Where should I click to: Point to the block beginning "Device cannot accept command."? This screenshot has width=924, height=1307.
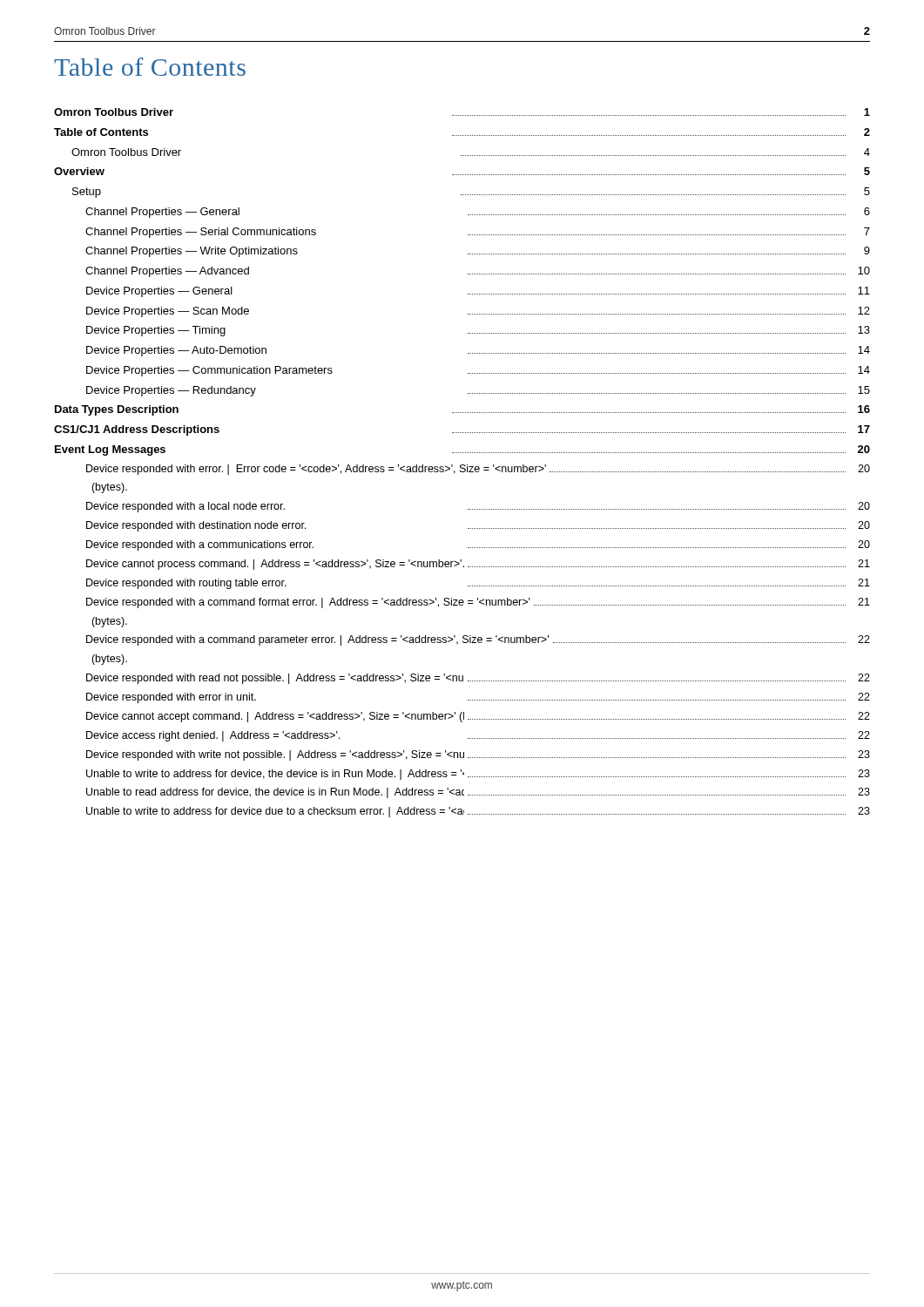[478, 717]
